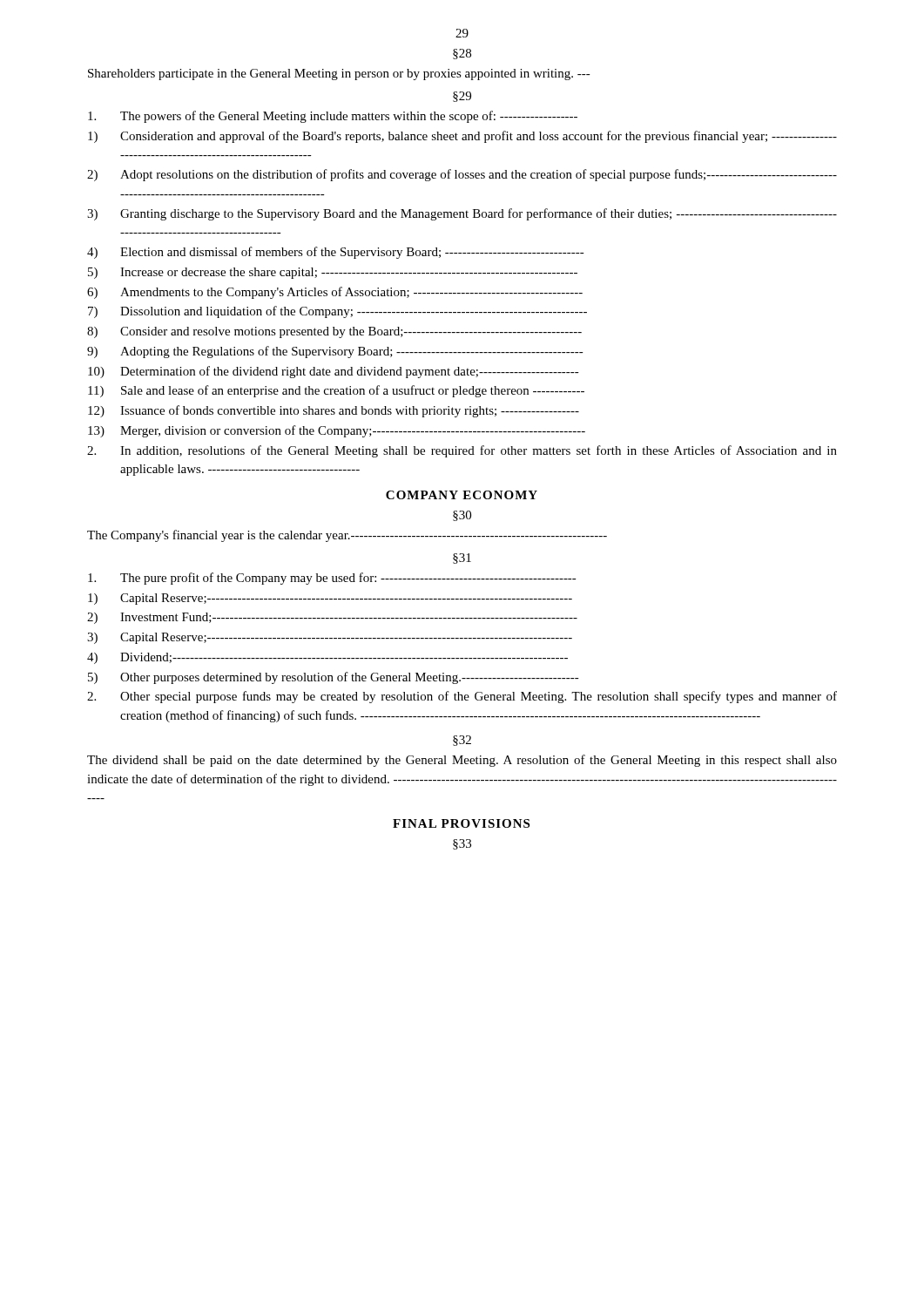Image resolution: width=924 pixels, height=1307 pixels.
Task: Navigate to the text starting "13) Merger, division or conversion of the"
Action: 462,431
